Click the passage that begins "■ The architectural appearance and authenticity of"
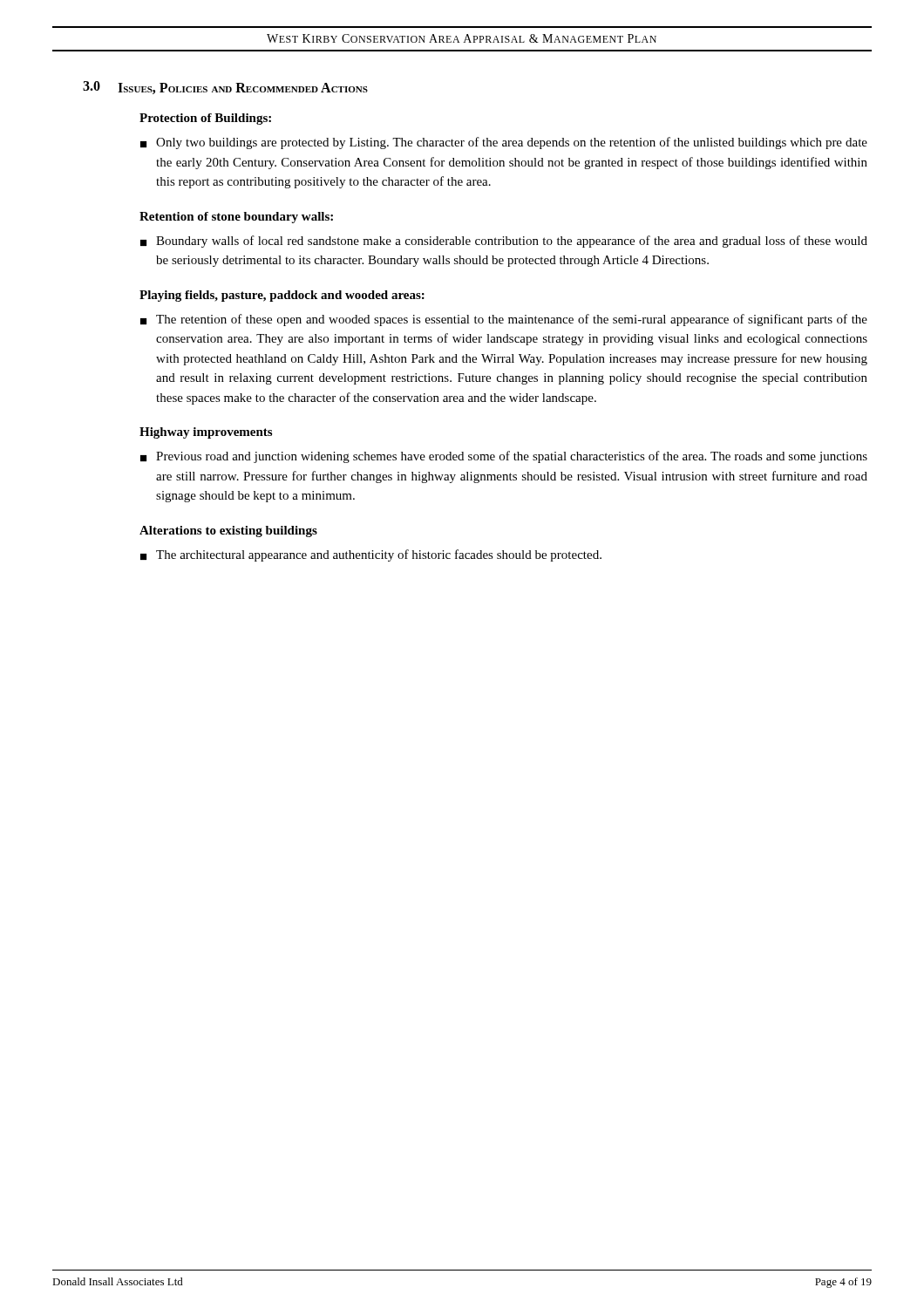Image resolution: width=924 pixels, height=1308 pixels. [x=503, y=555]
